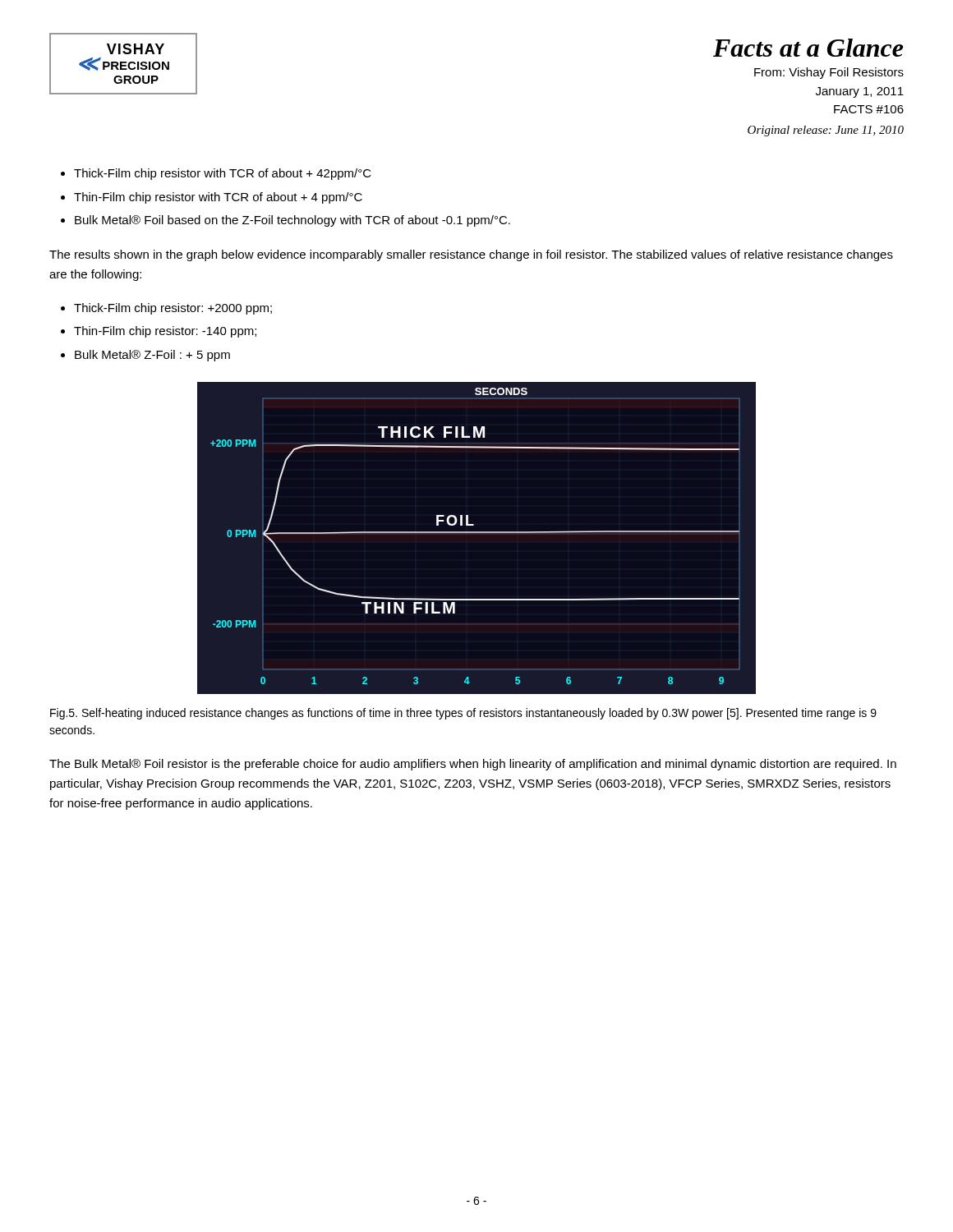Viewport: 953px width, 1232px height.
Task: Point to "Thin-Film chip resistor: -140 ppm;"
Action: 166,331
